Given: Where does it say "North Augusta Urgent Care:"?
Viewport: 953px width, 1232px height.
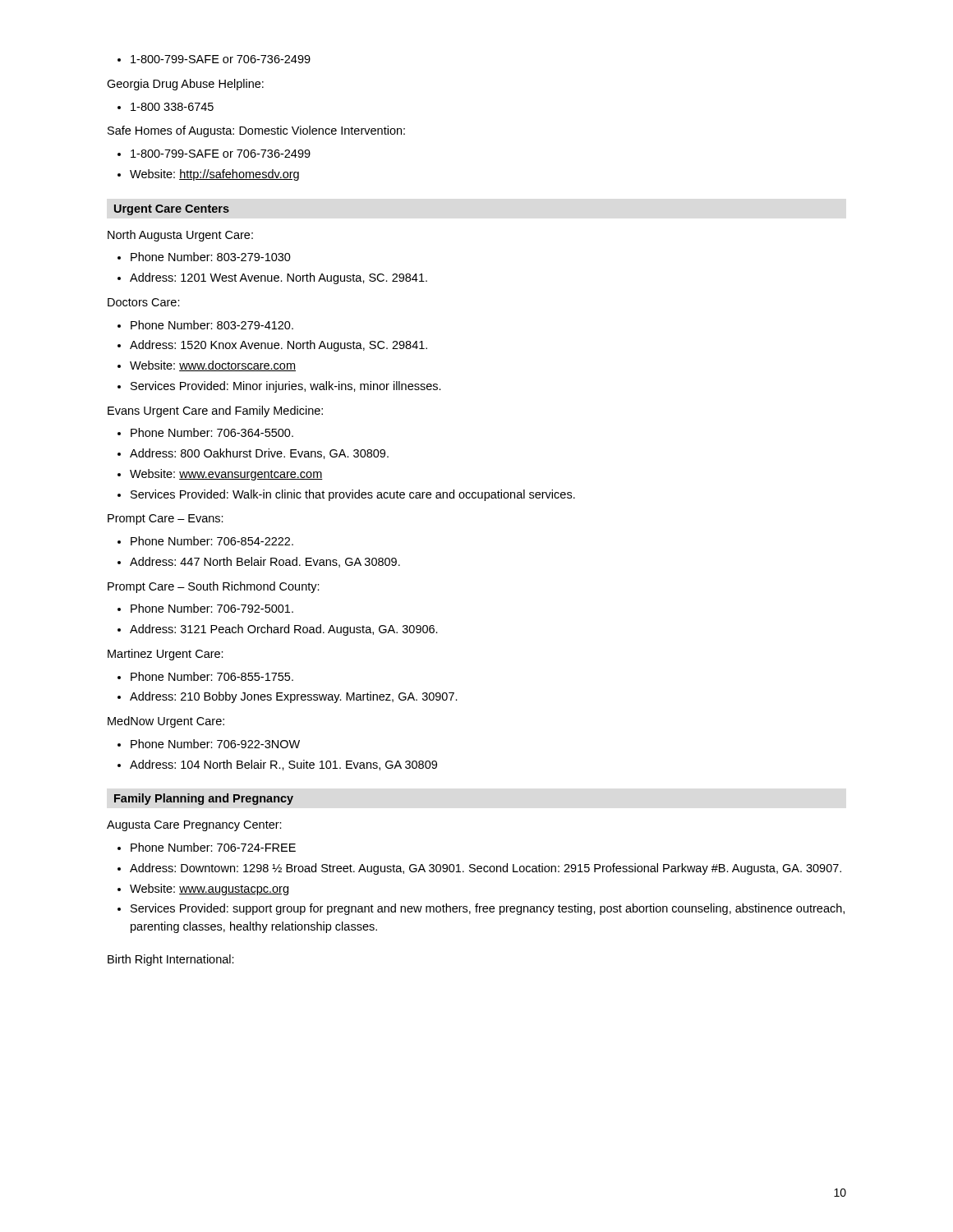Looking at the screenshot, I should [x=180, y=235].
